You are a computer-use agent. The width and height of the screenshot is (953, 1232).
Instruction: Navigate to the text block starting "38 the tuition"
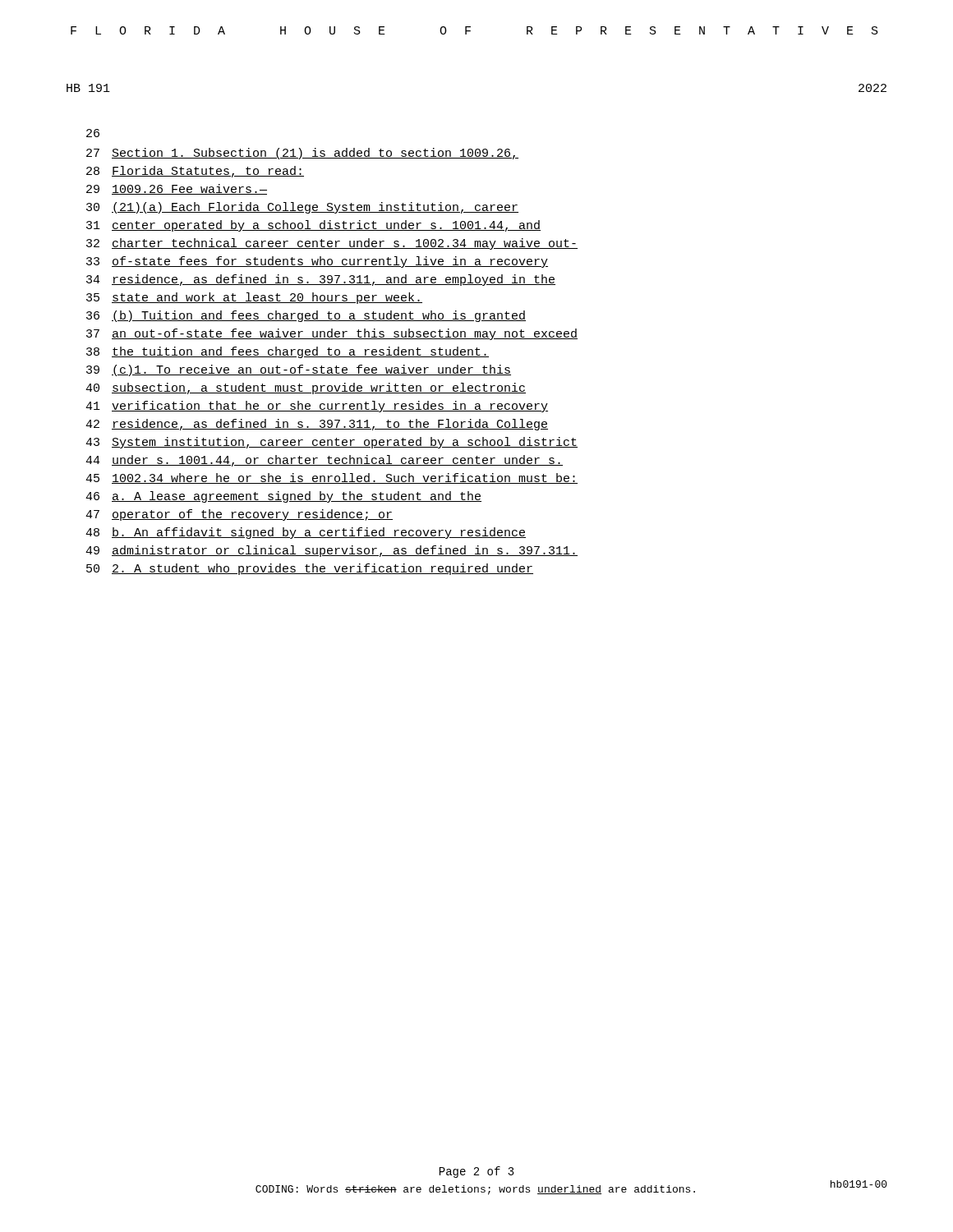tap(476, 353)
